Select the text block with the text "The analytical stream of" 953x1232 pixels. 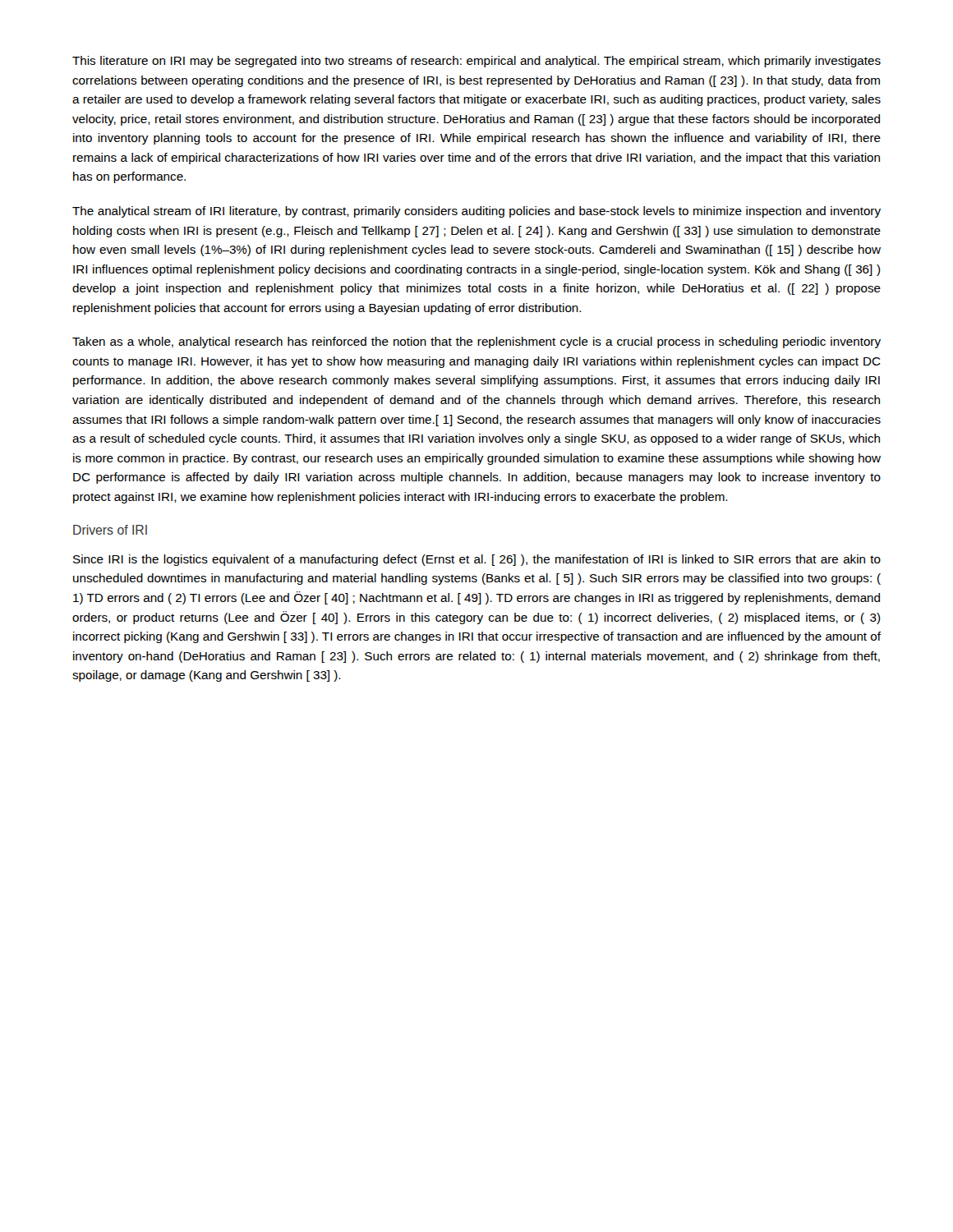(x=476, y=259)
